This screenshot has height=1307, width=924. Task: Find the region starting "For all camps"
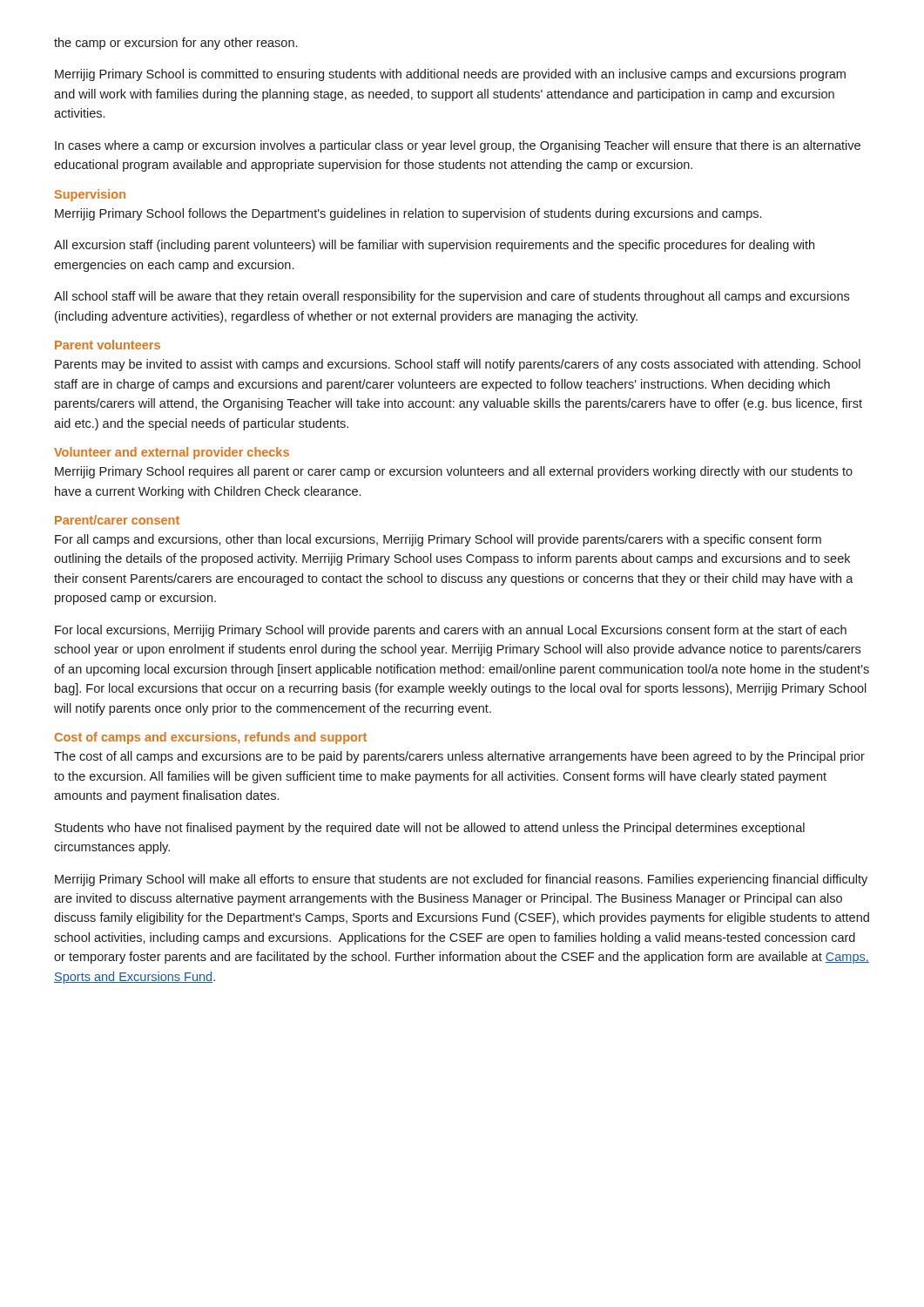pos(453,569)
